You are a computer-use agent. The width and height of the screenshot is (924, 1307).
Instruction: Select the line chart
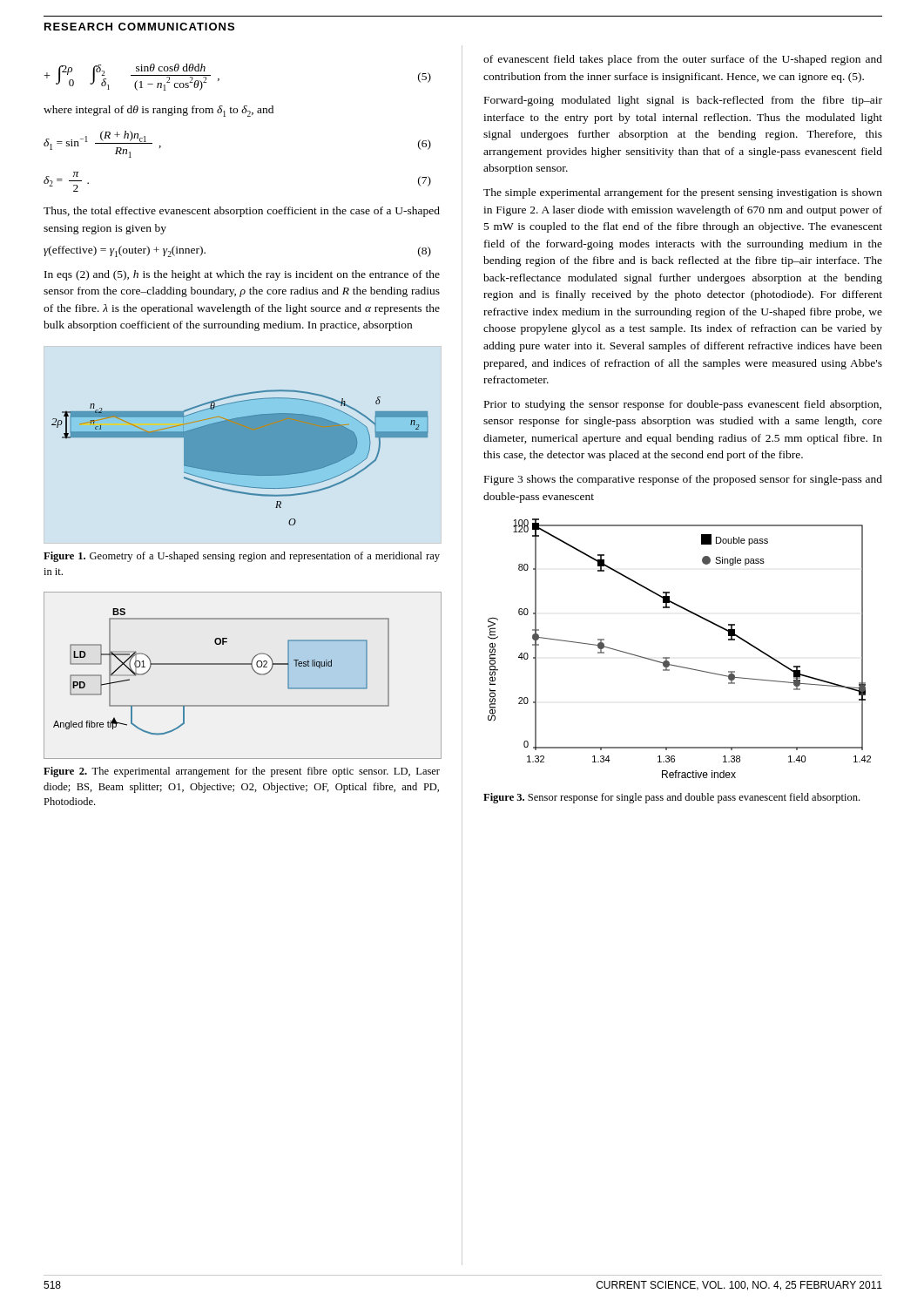click(683, 652)
